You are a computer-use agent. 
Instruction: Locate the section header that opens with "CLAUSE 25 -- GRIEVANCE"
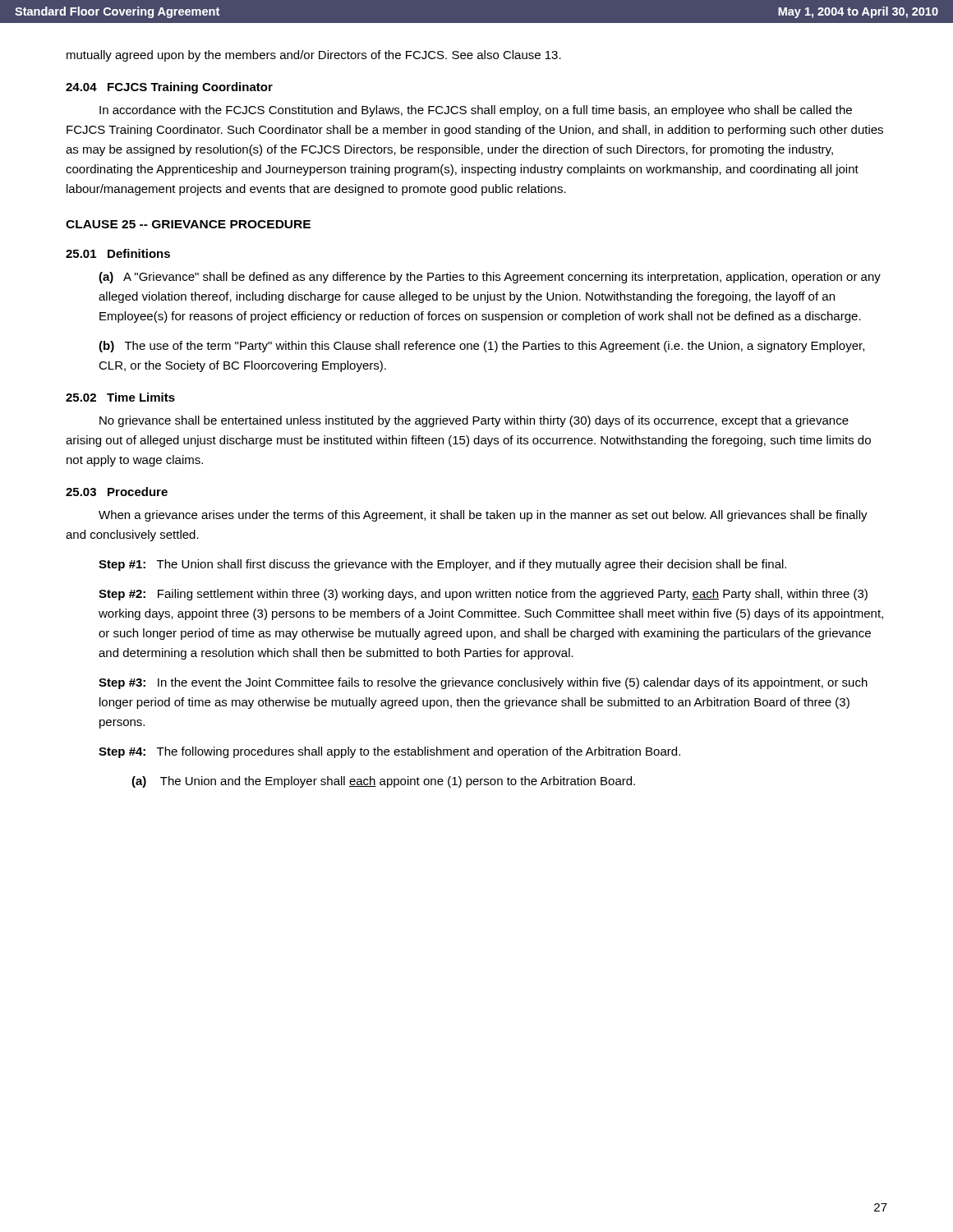tap(188, 223)
